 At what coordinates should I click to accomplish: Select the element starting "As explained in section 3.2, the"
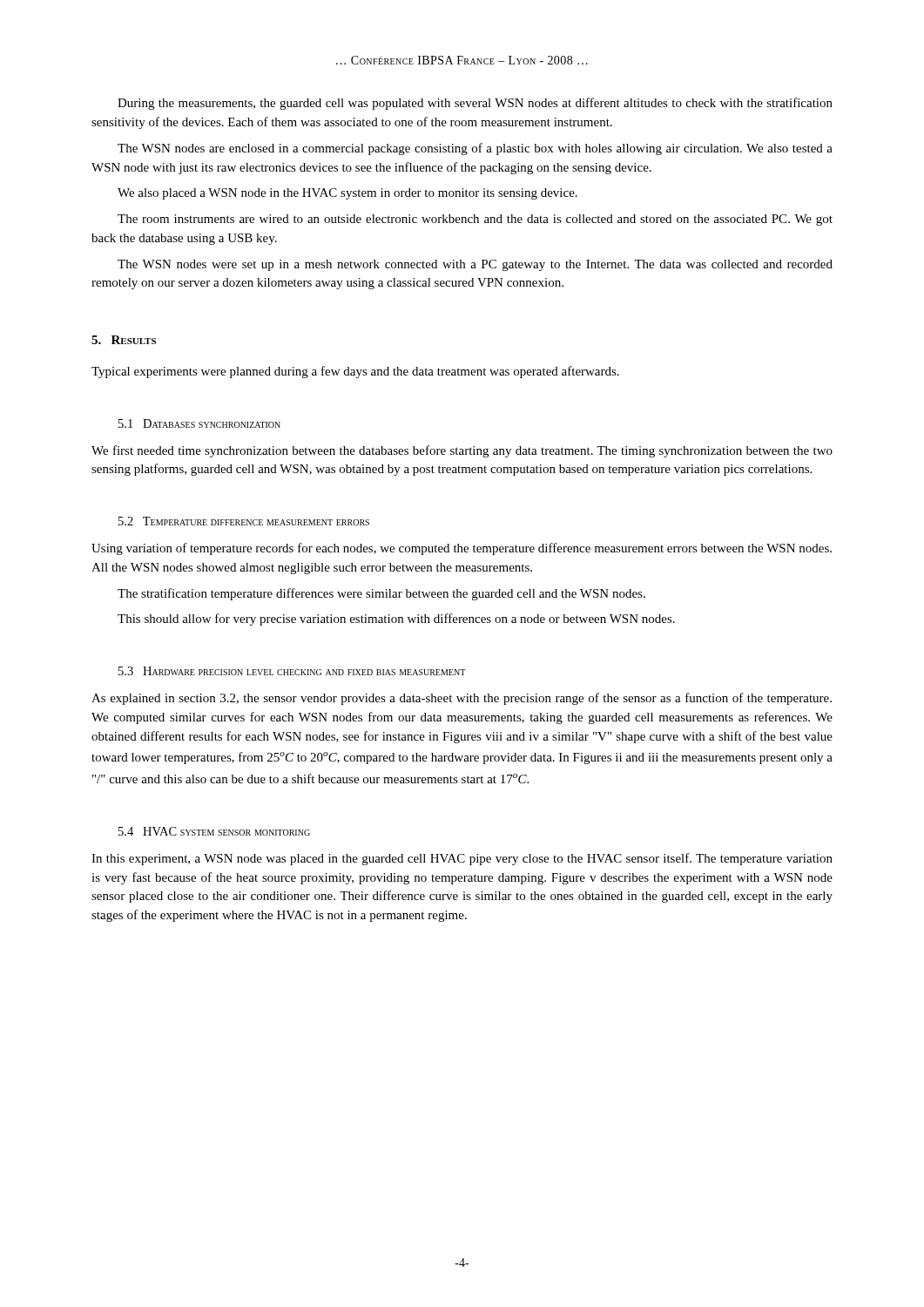(462, 739)
